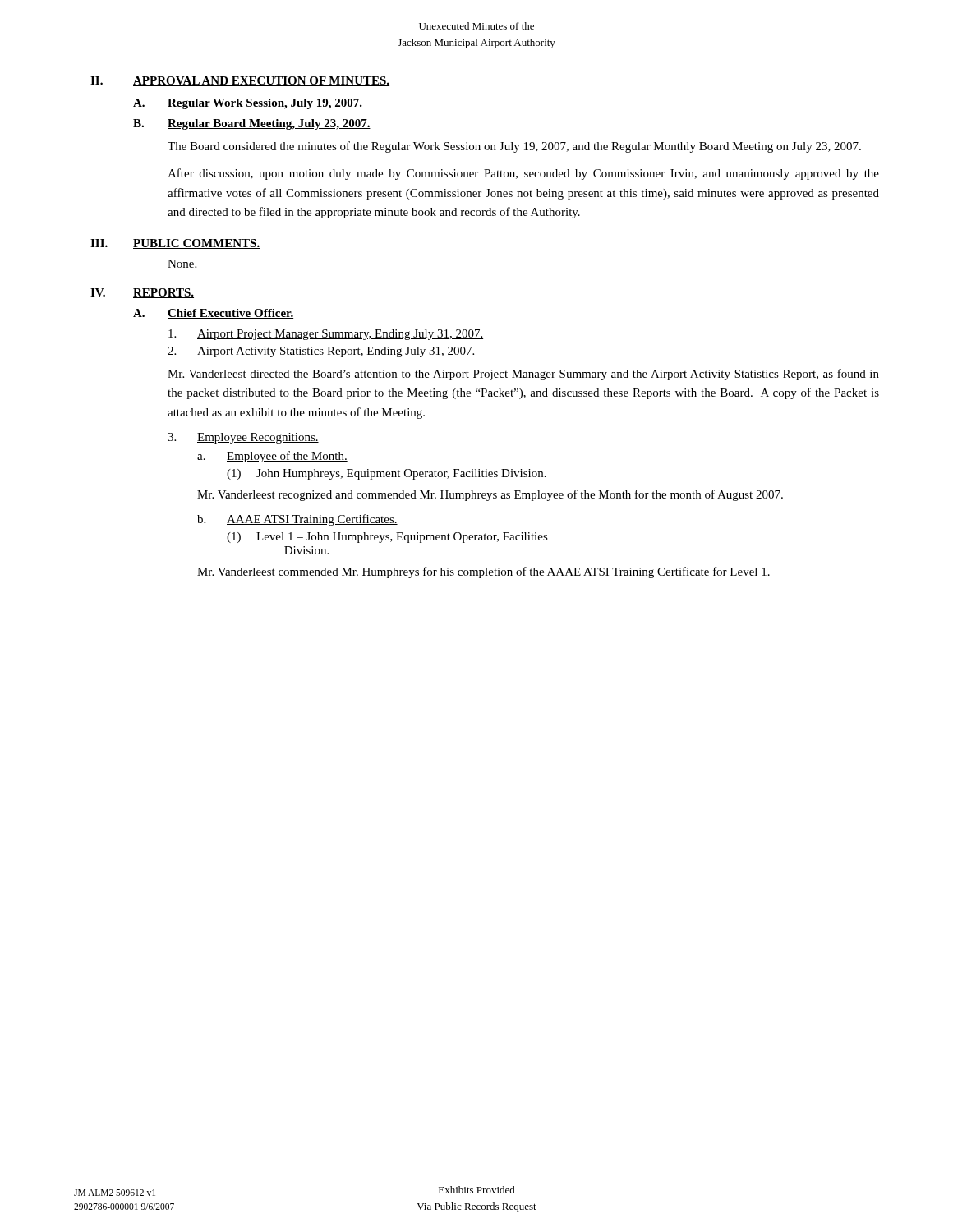Find the block starting "Mr. Vanderleest directed"
This screenshot has height=1232, width=953.
[523, 393]
